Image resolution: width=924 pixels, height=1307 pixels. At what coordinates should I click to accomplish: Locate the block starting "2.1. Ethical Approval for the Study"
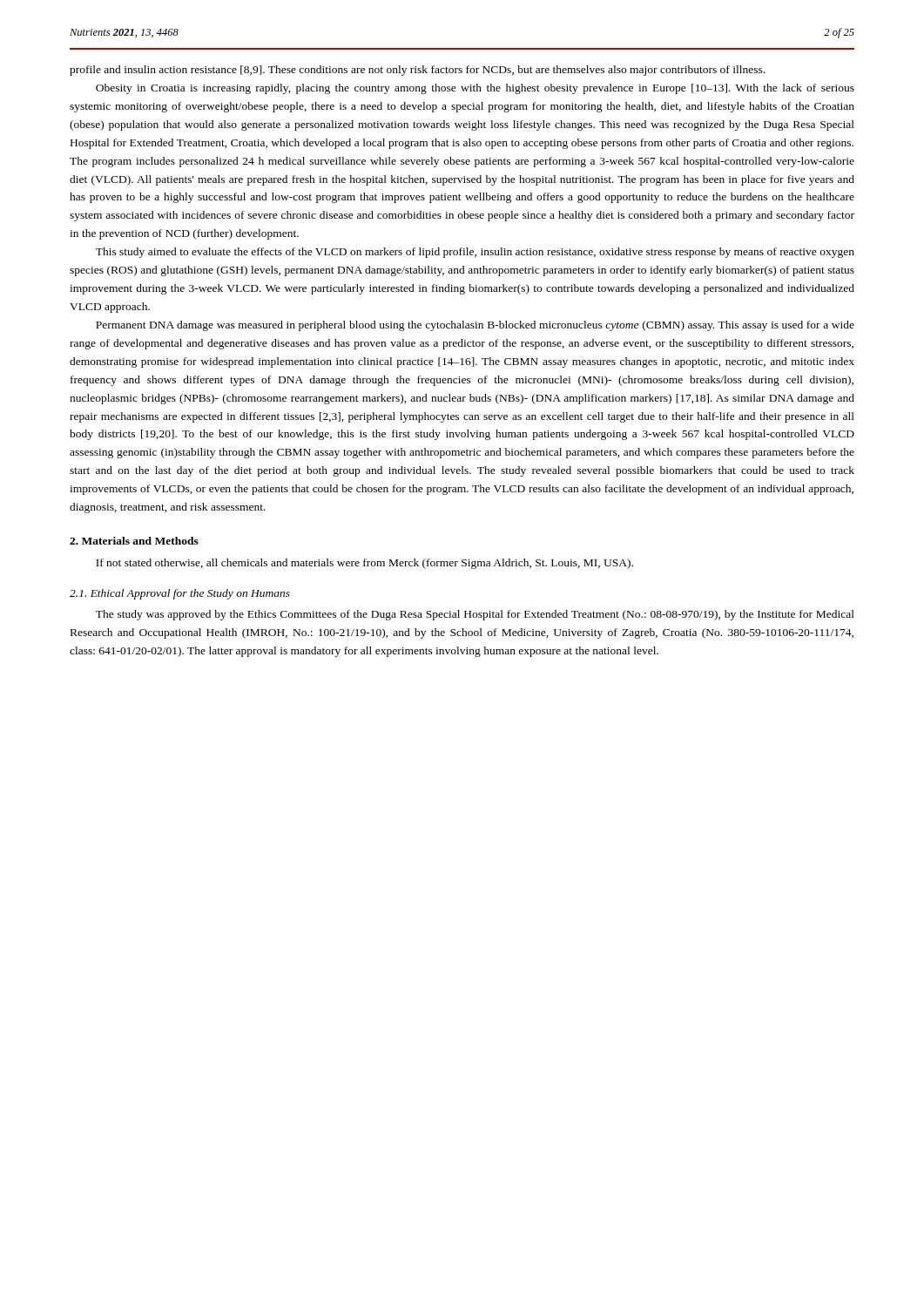coord(180,593)
